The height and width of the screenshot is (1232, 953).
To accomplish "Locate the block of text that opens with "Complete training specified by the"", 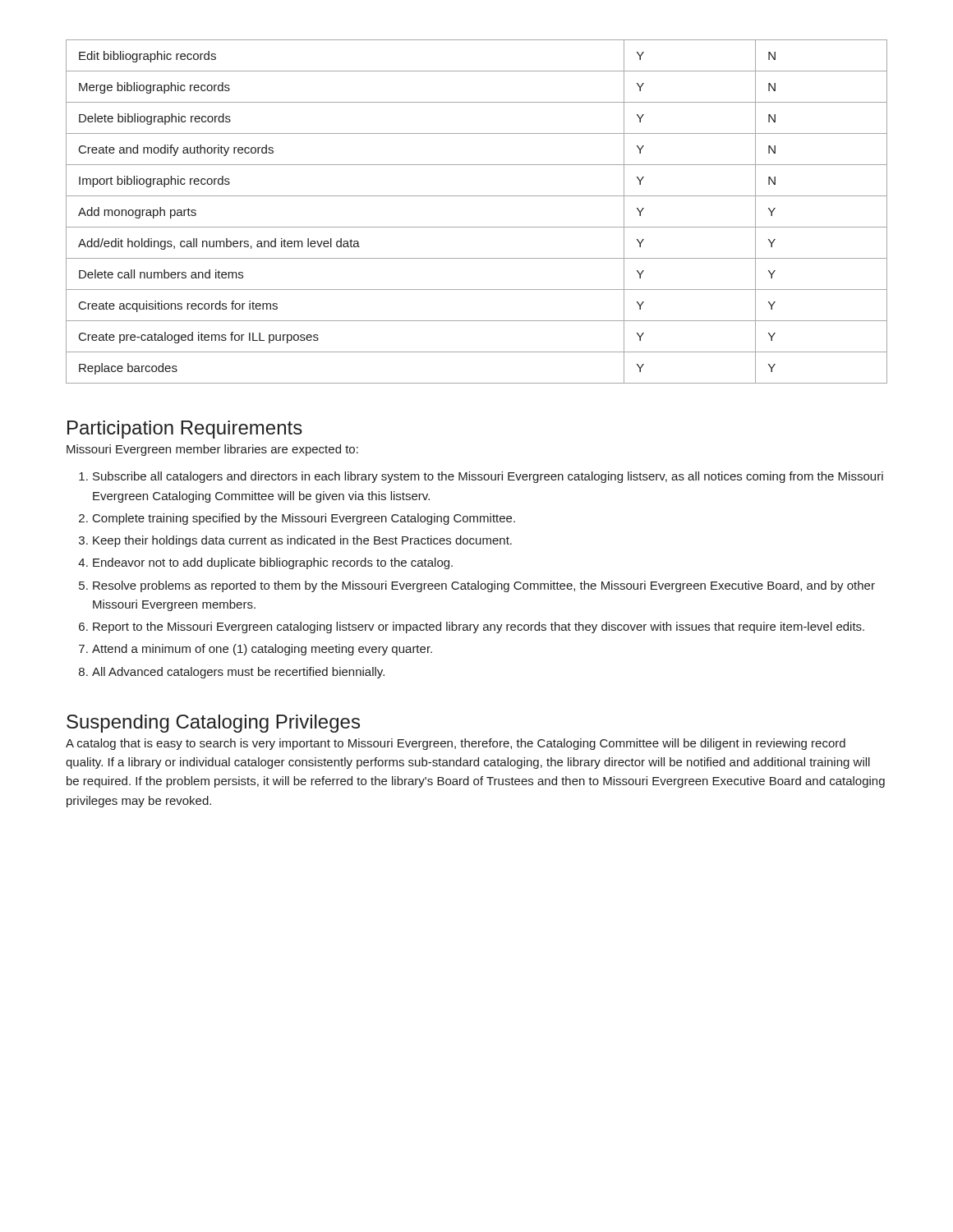I will pyautogui.click(x=304, y=518).
